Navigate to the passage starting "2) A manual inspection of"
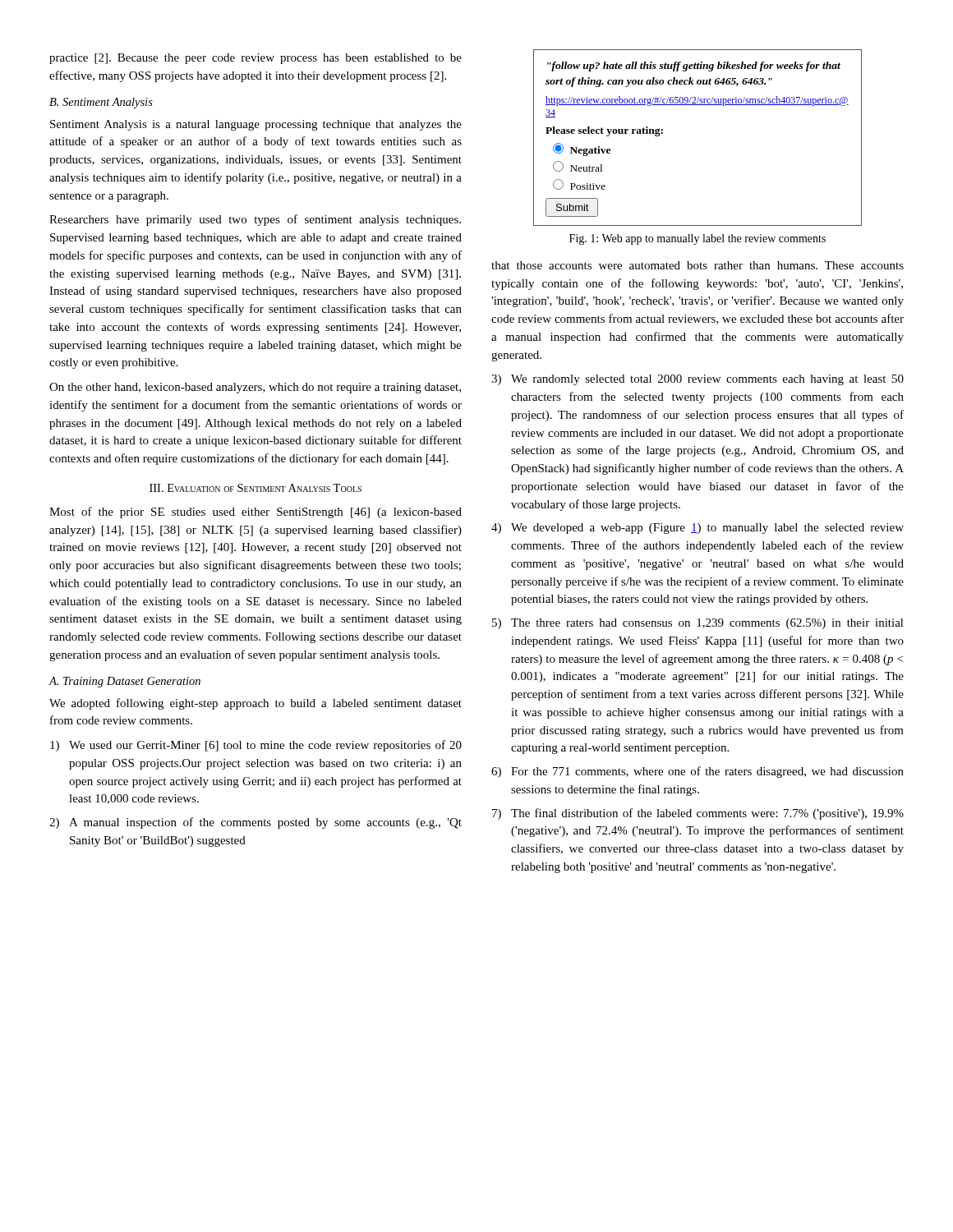Screen dimensions: 1232x953 click(255, 832)
